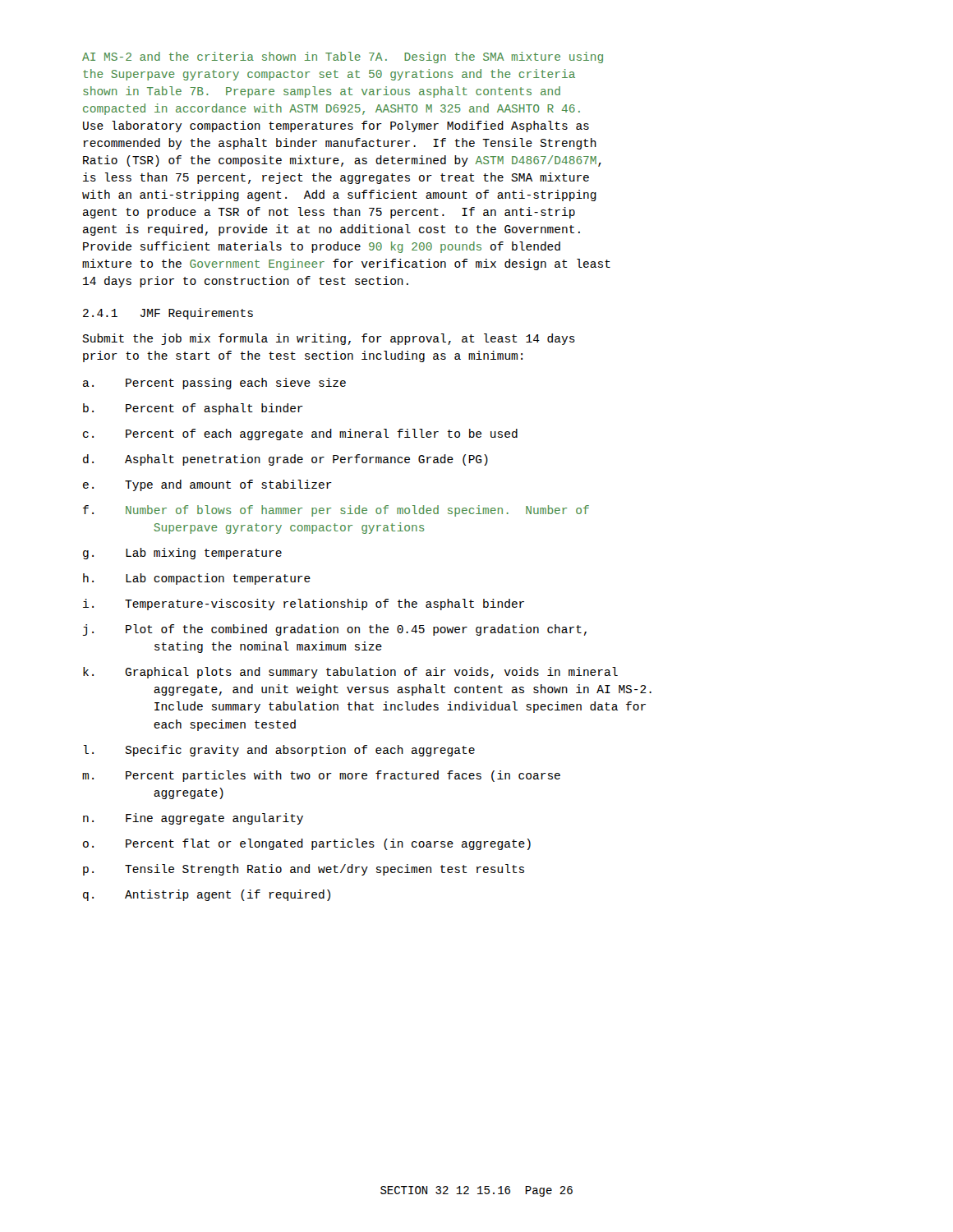This screenshot has width=953, height=1232.
Task: Click on the element starting "2.4.1 JMF Requirements"
Action: pos(168,314)
